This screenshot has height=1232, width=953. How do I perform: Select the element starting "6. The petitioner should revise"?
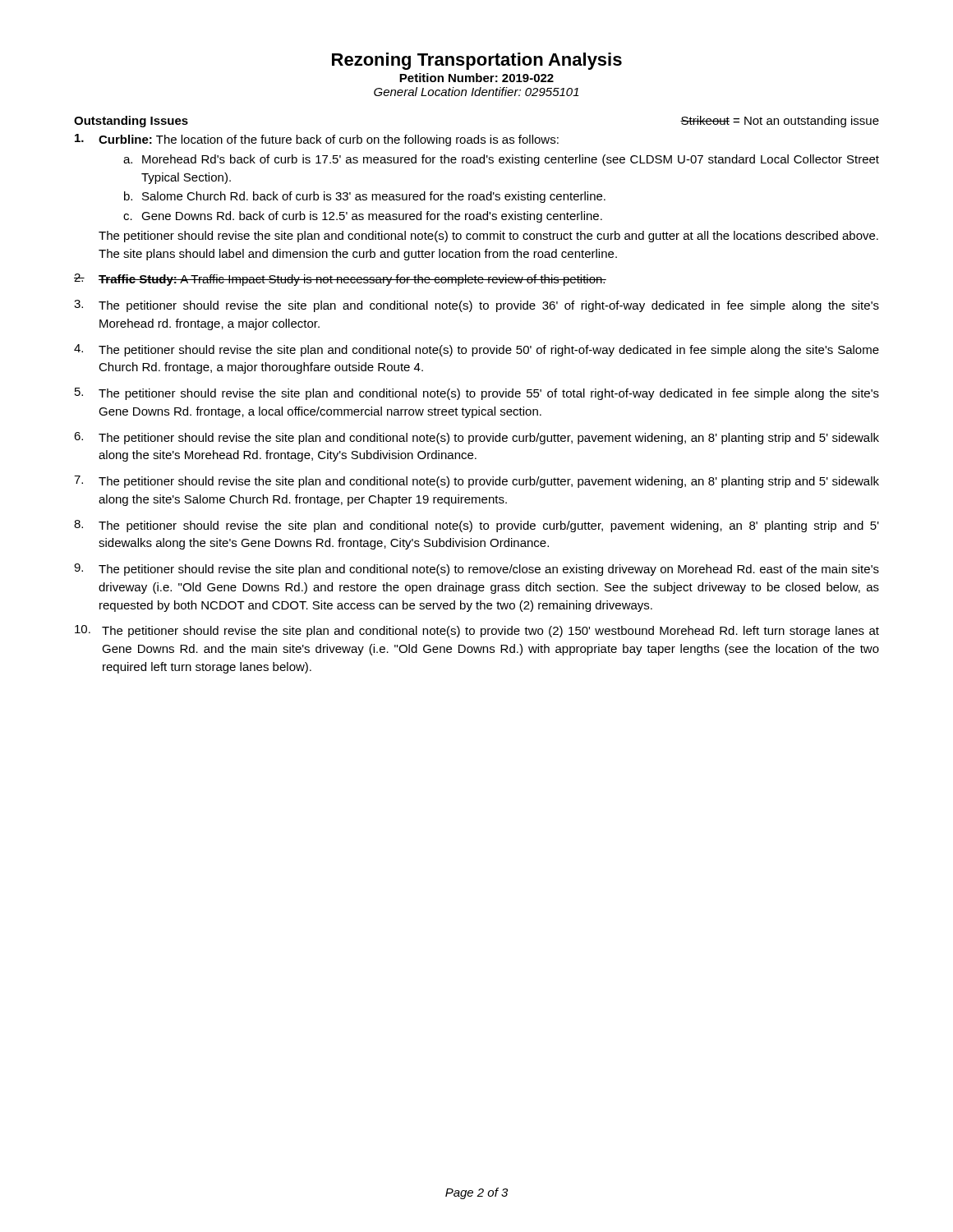pyautogui.click(x=476, y=446)
